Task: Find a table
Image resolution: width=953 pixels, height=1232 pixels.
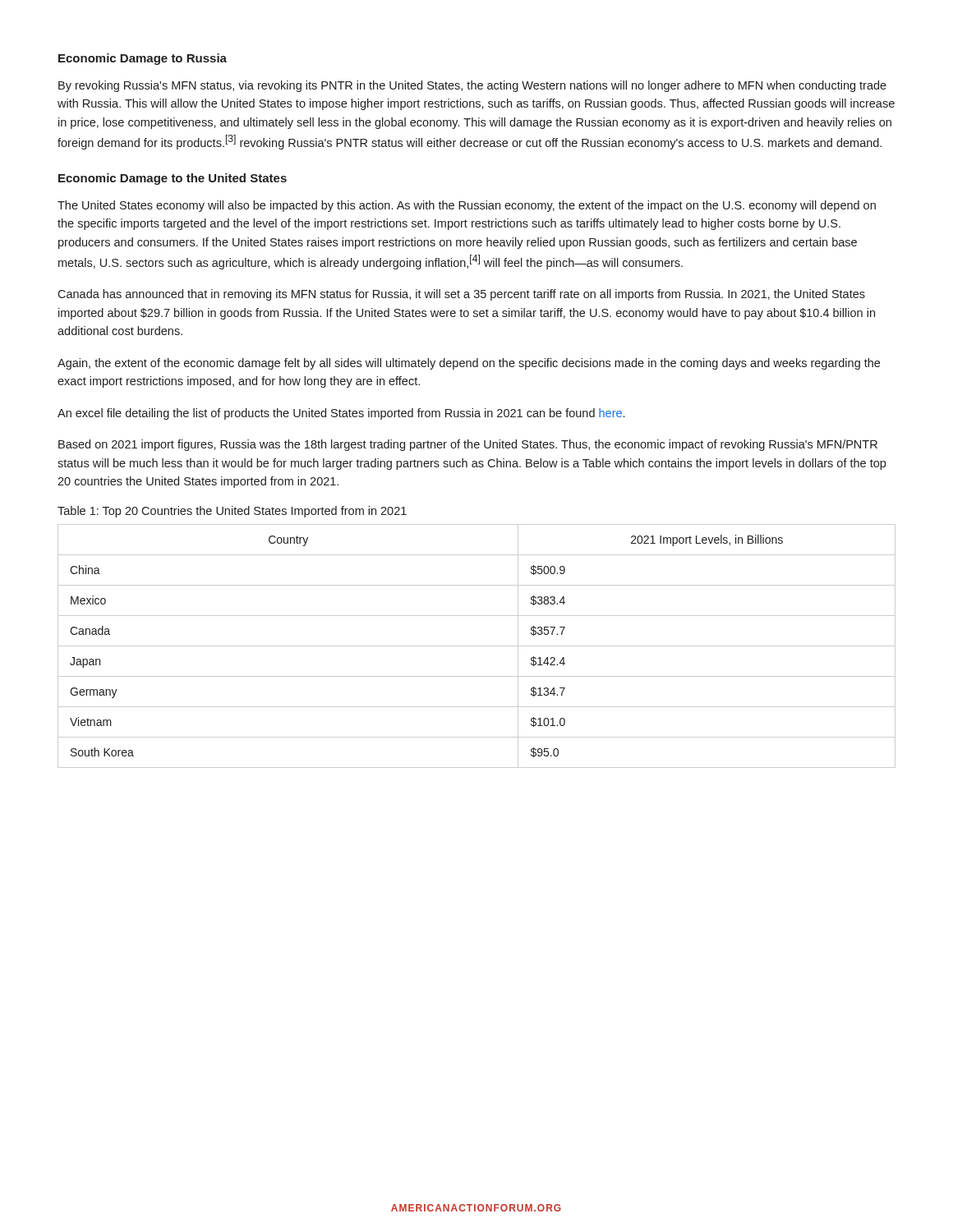Action: tap(476, 646)
